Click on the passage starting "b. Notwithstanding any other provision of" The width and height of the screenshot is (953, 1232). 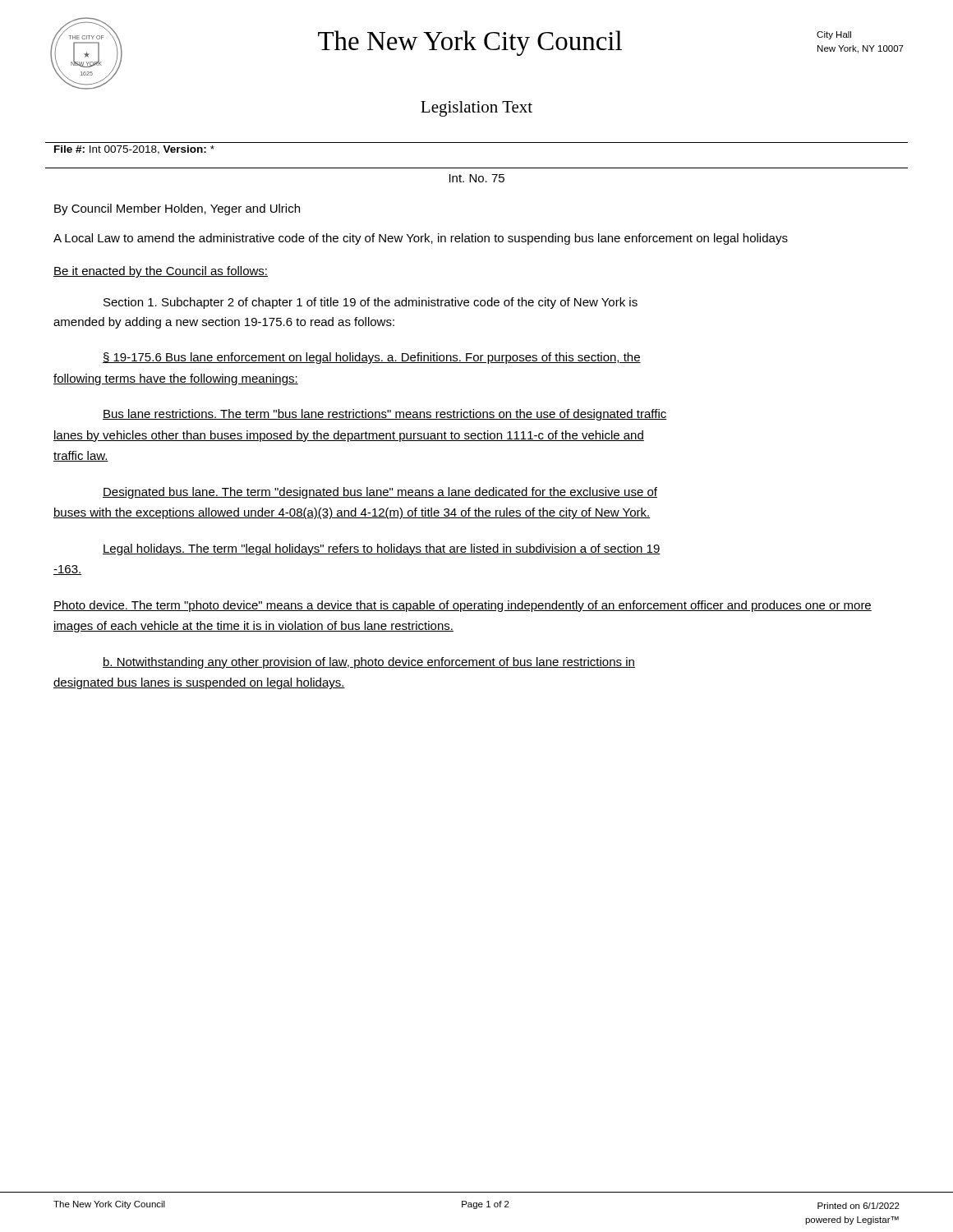click(x=369, y=661)
